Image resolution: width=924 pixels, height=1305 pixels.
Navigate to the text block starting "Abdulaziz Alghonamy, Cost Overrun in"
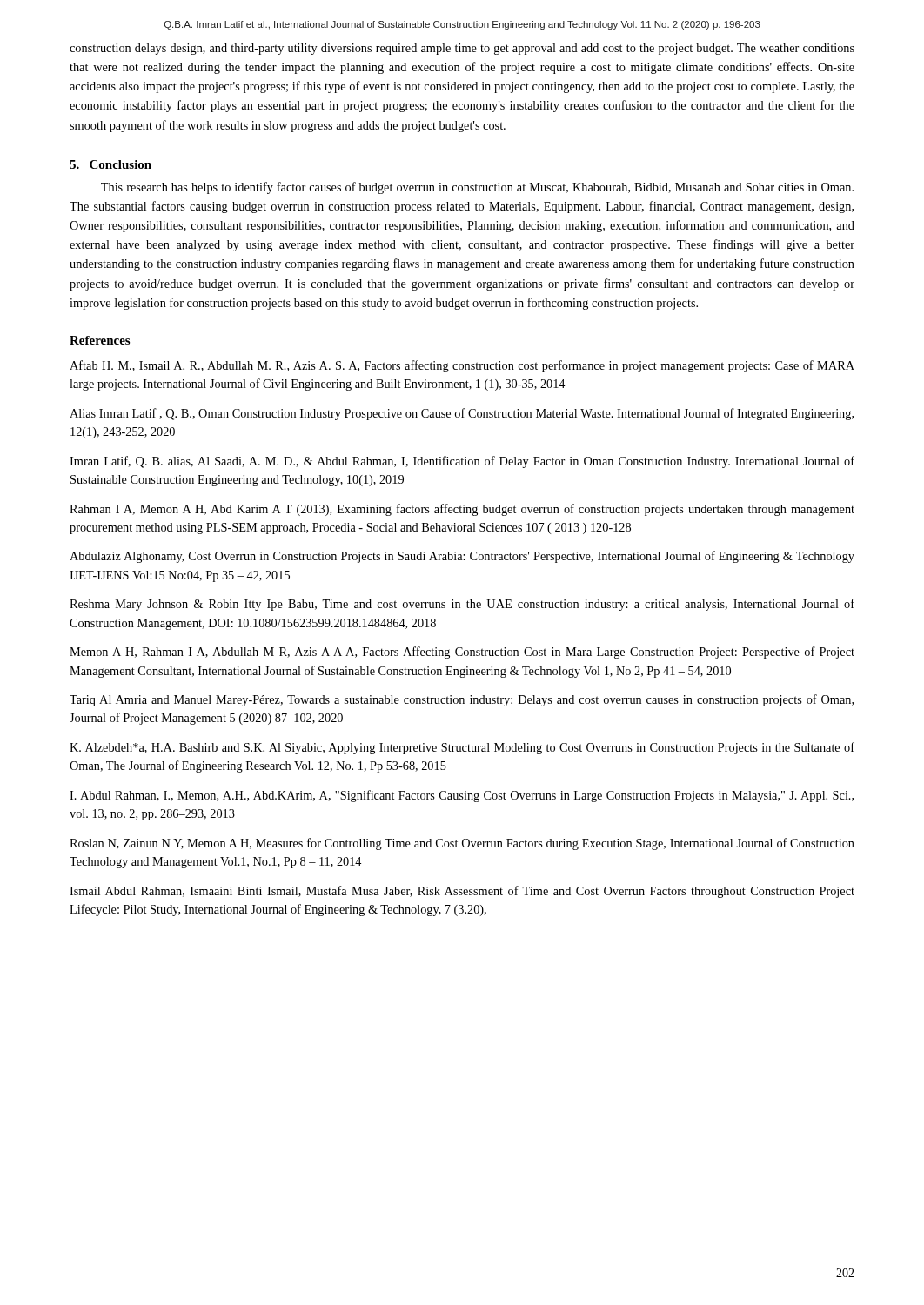click(462, 566)
